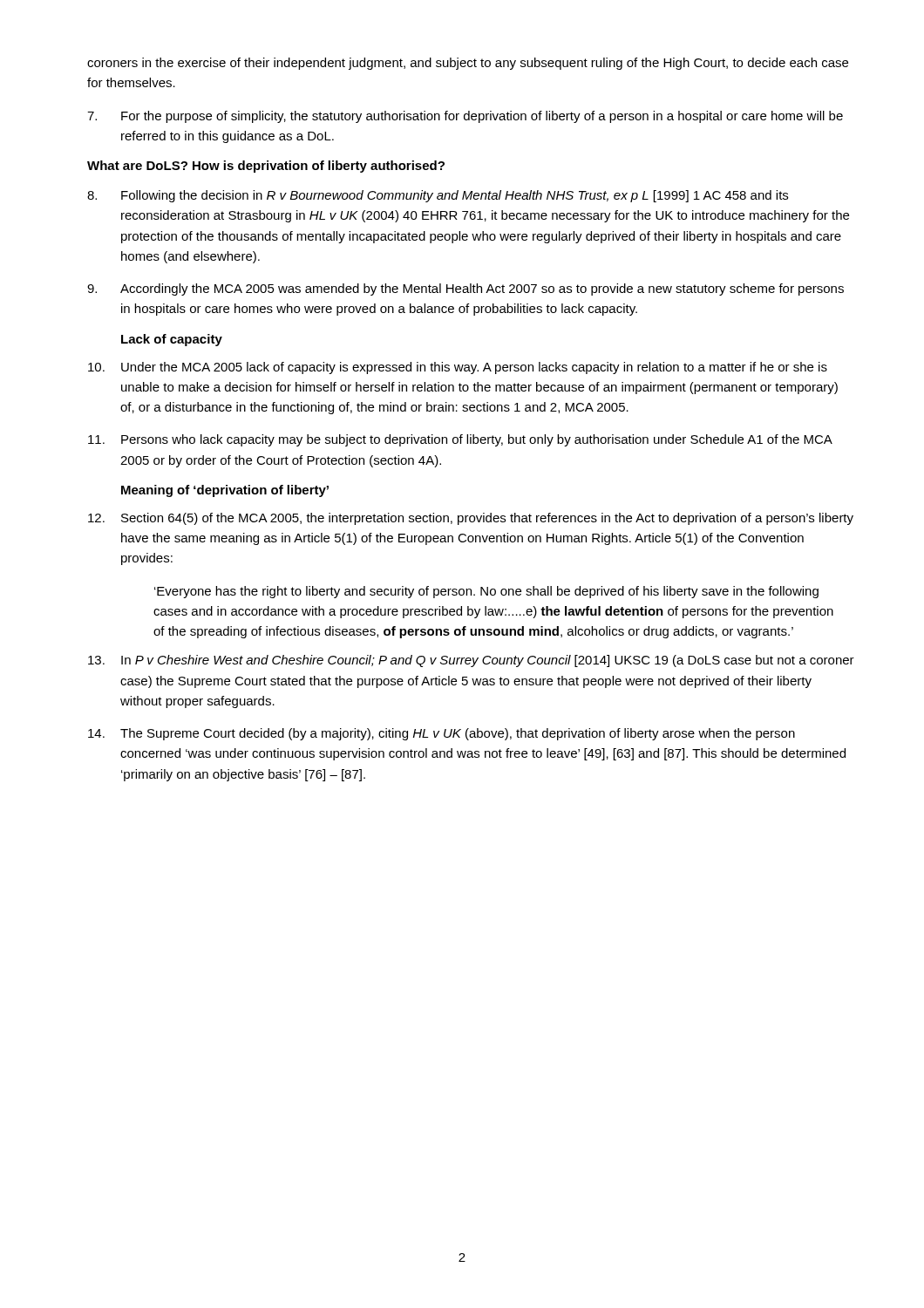Find the block starting "Lack of capacity"
Image resolution: width=924 pixels, height=1308 pixels.
171,338
